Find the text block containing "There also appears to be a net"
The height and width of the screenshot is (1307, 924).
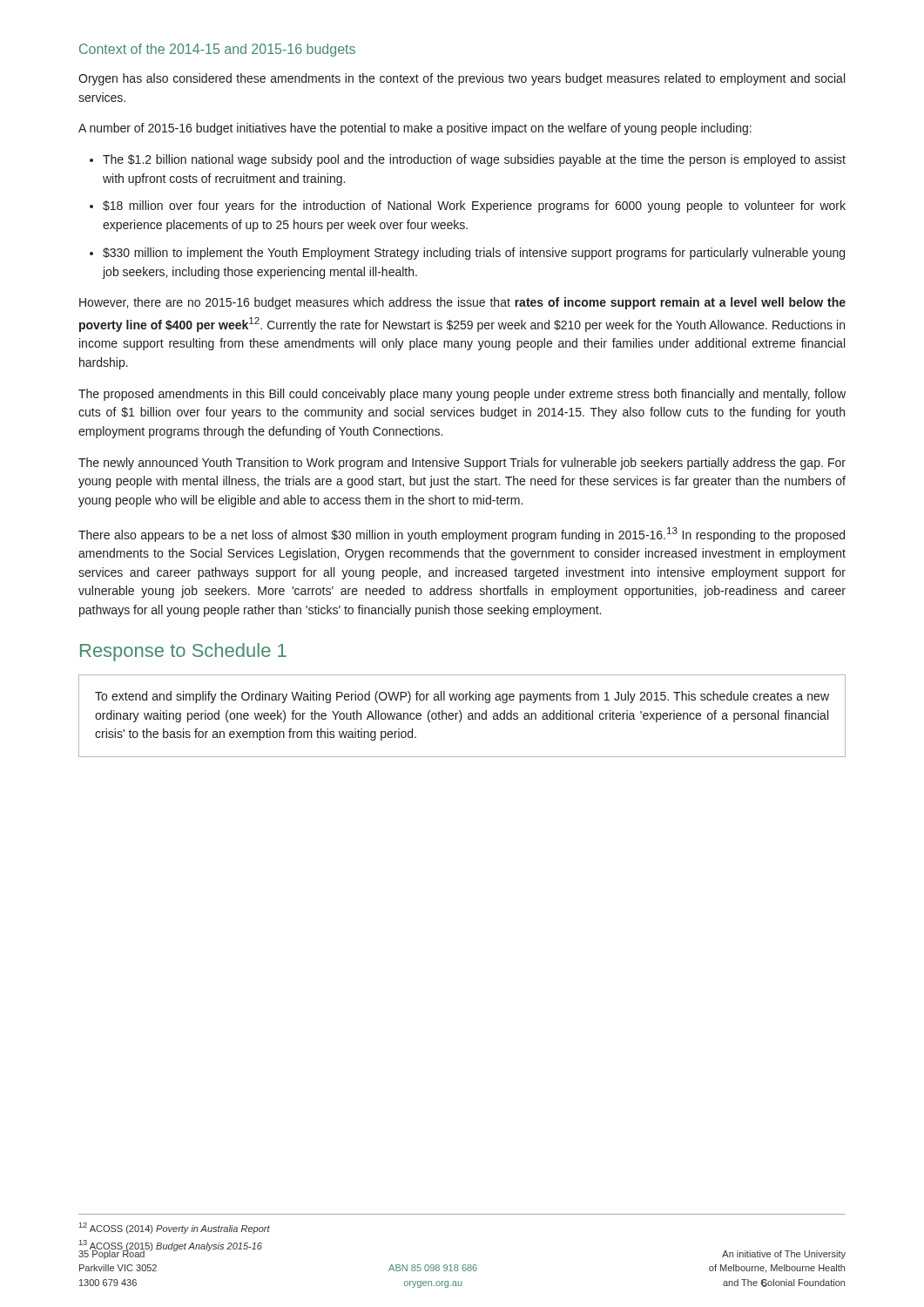coord(462,571)
